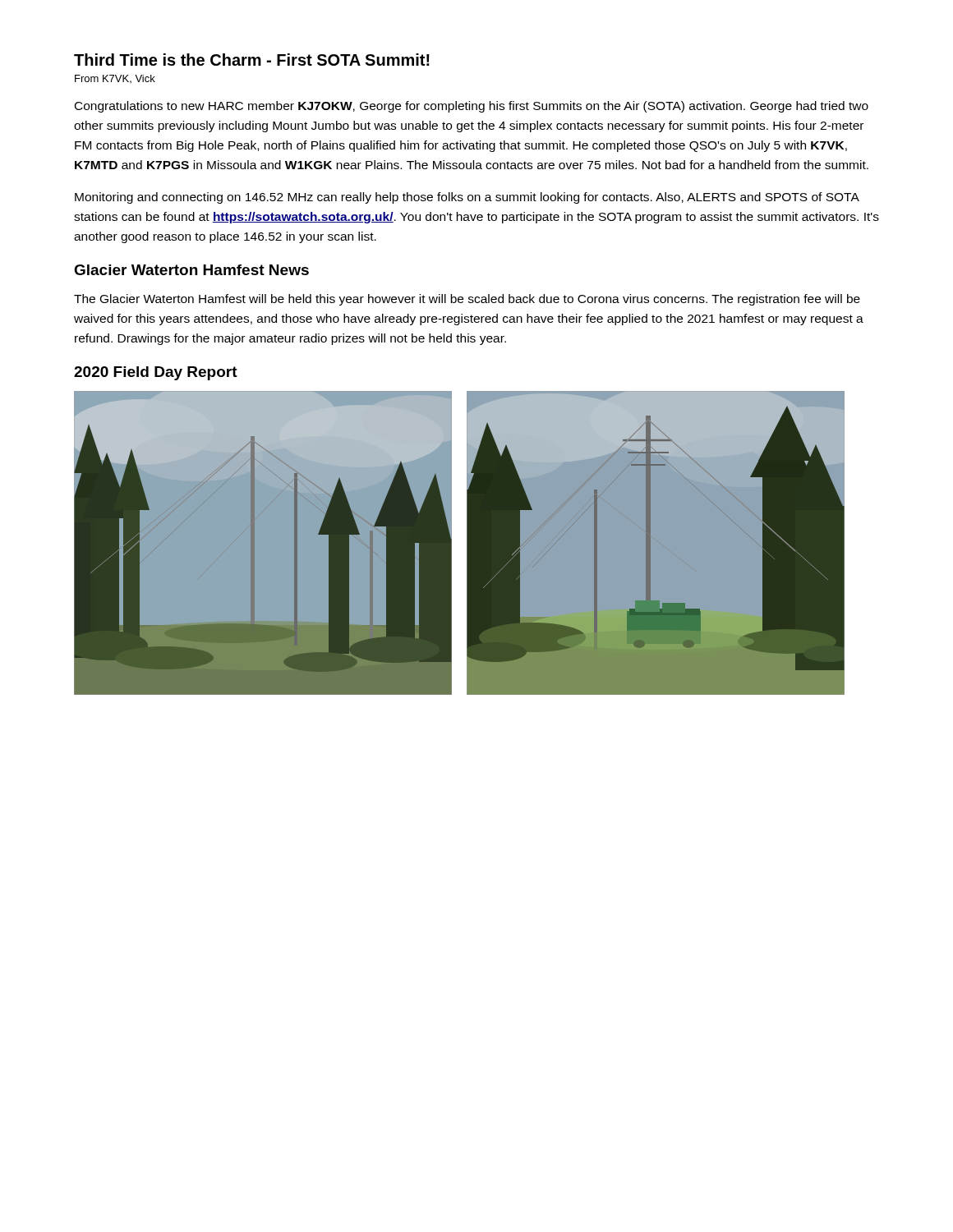Select the text block that says "The Glacier Waterton Hamfest will be held"
The width and height of the screenshot is (953, 1232).
pyautogui.click(x=469, y=318)
